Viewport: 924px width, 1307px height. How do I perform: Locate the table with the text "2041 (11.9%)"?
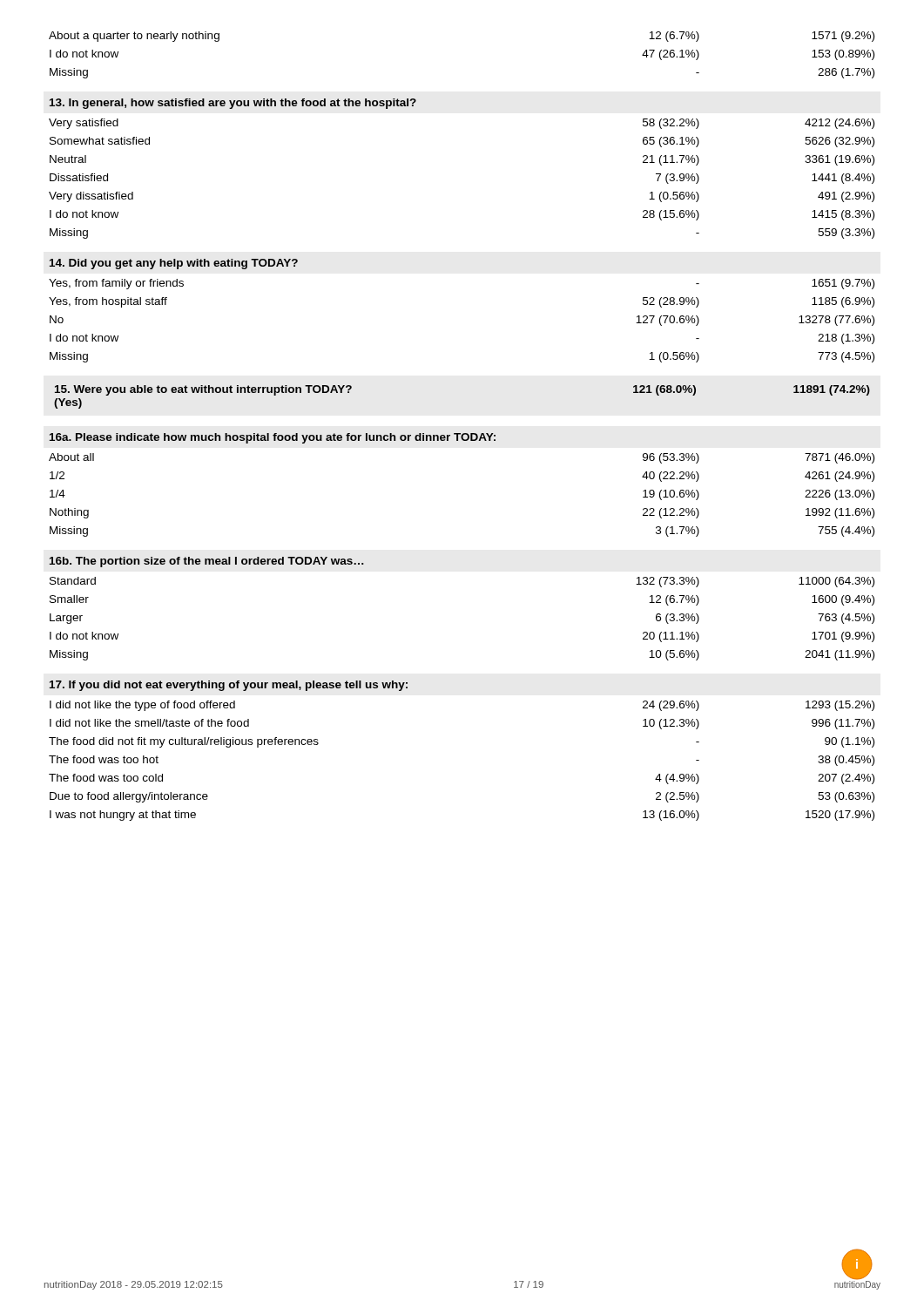pyautogui.click(x=462, y=617)
